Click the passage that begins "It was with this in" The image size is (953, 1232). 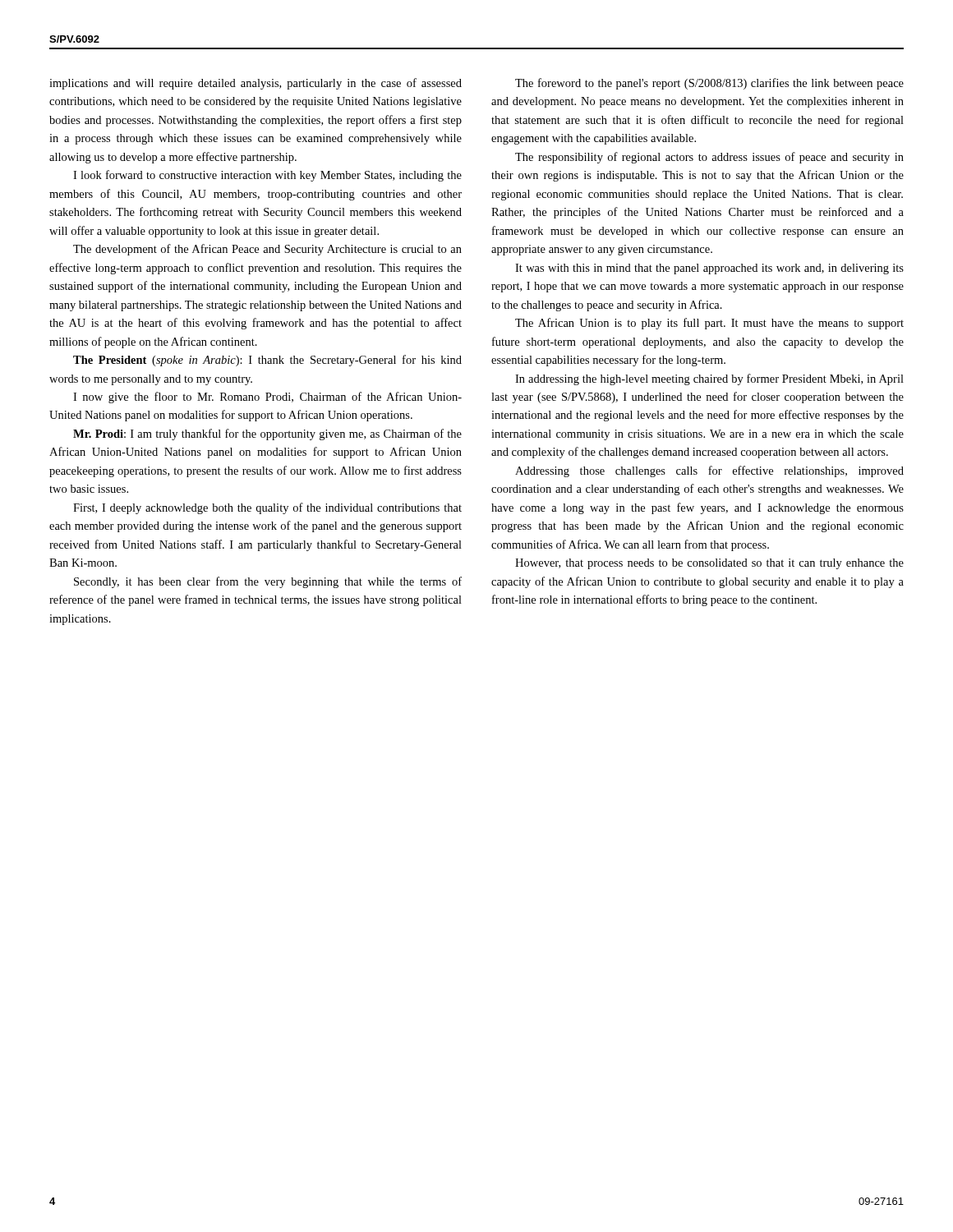coord(698,286)
